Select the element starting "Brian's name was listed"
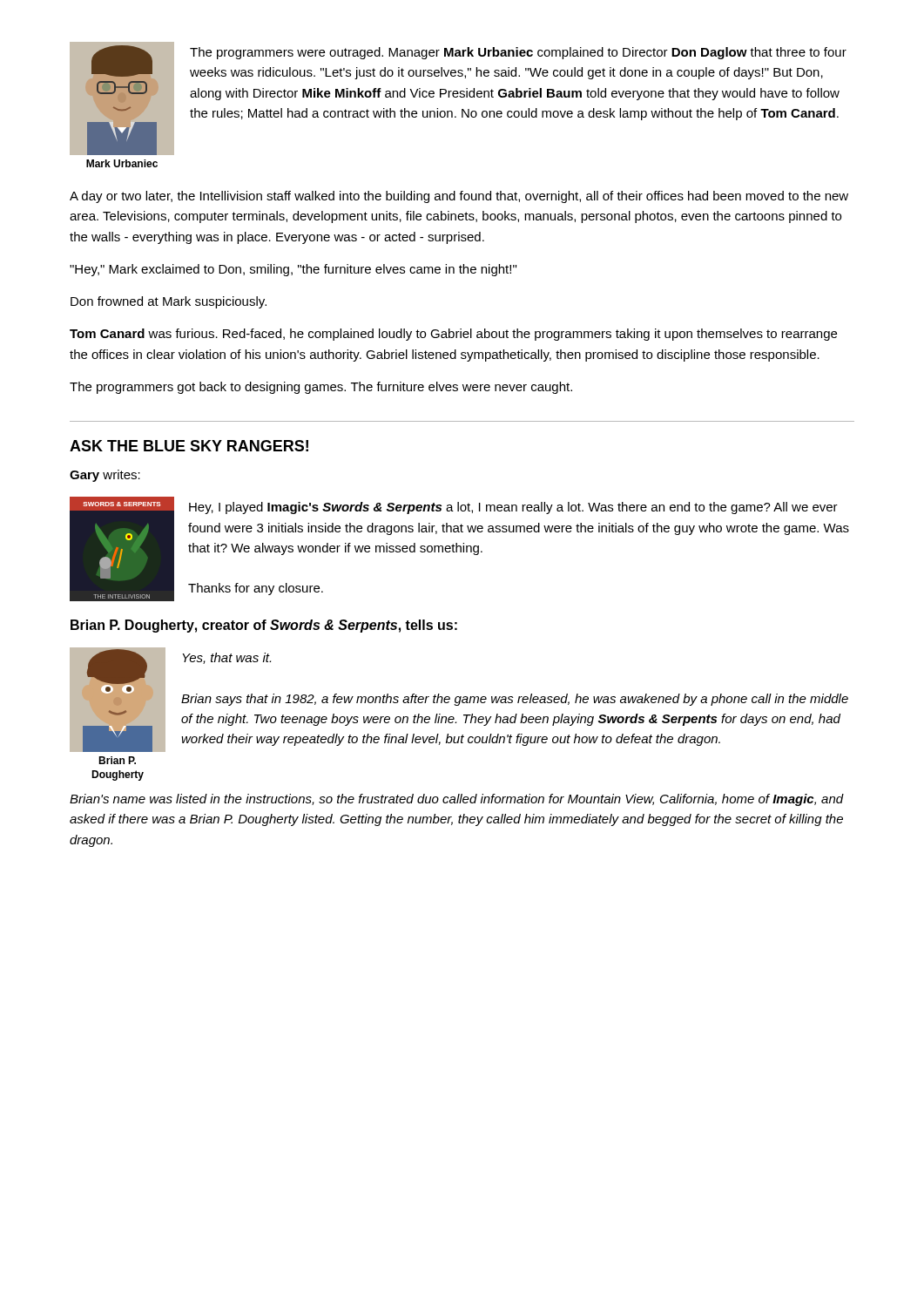This screenshot has height=1307, width=924. coord(457,819)
